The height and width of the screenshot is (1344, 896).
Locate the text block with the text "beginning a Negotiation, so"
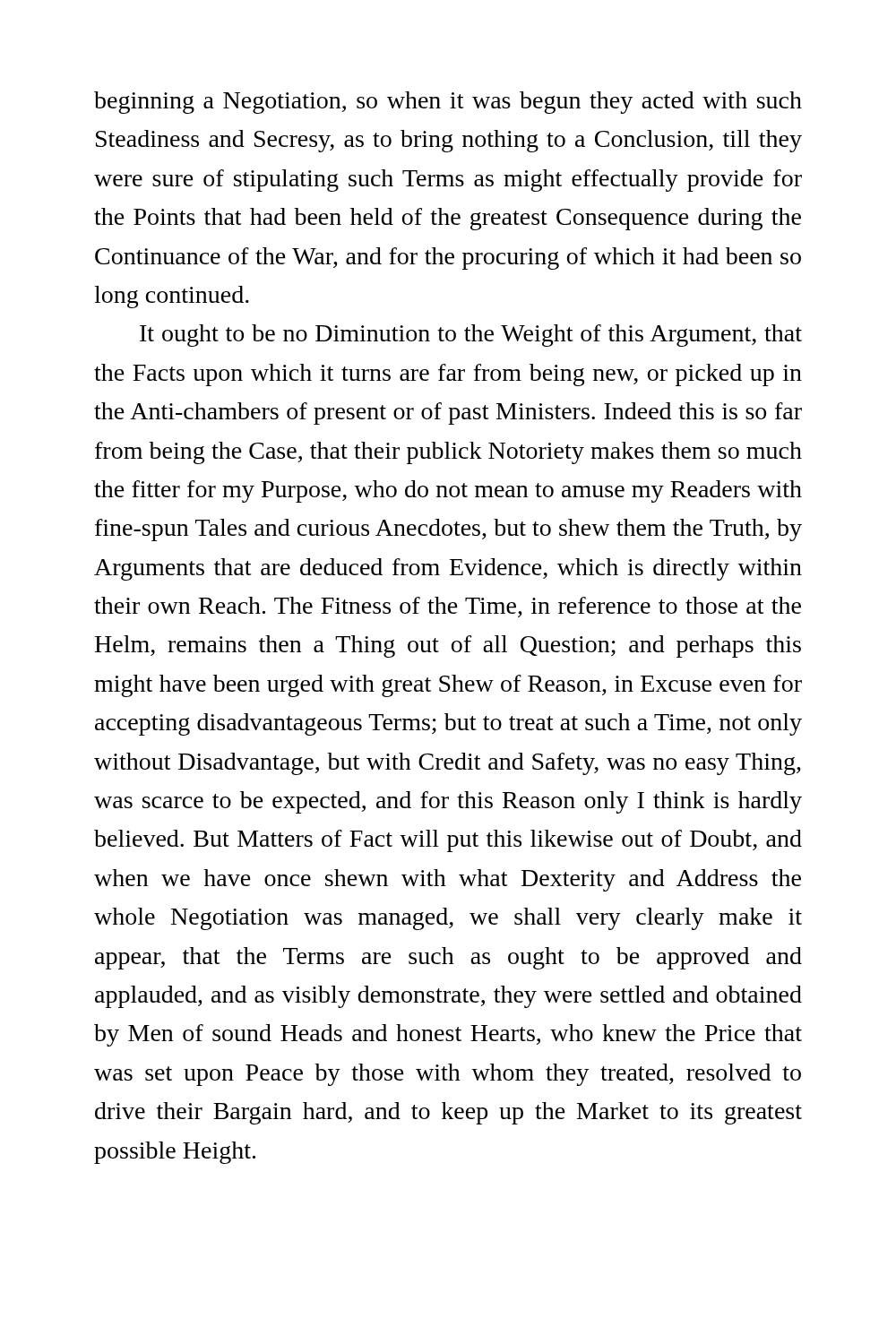[x=448, y=197]
